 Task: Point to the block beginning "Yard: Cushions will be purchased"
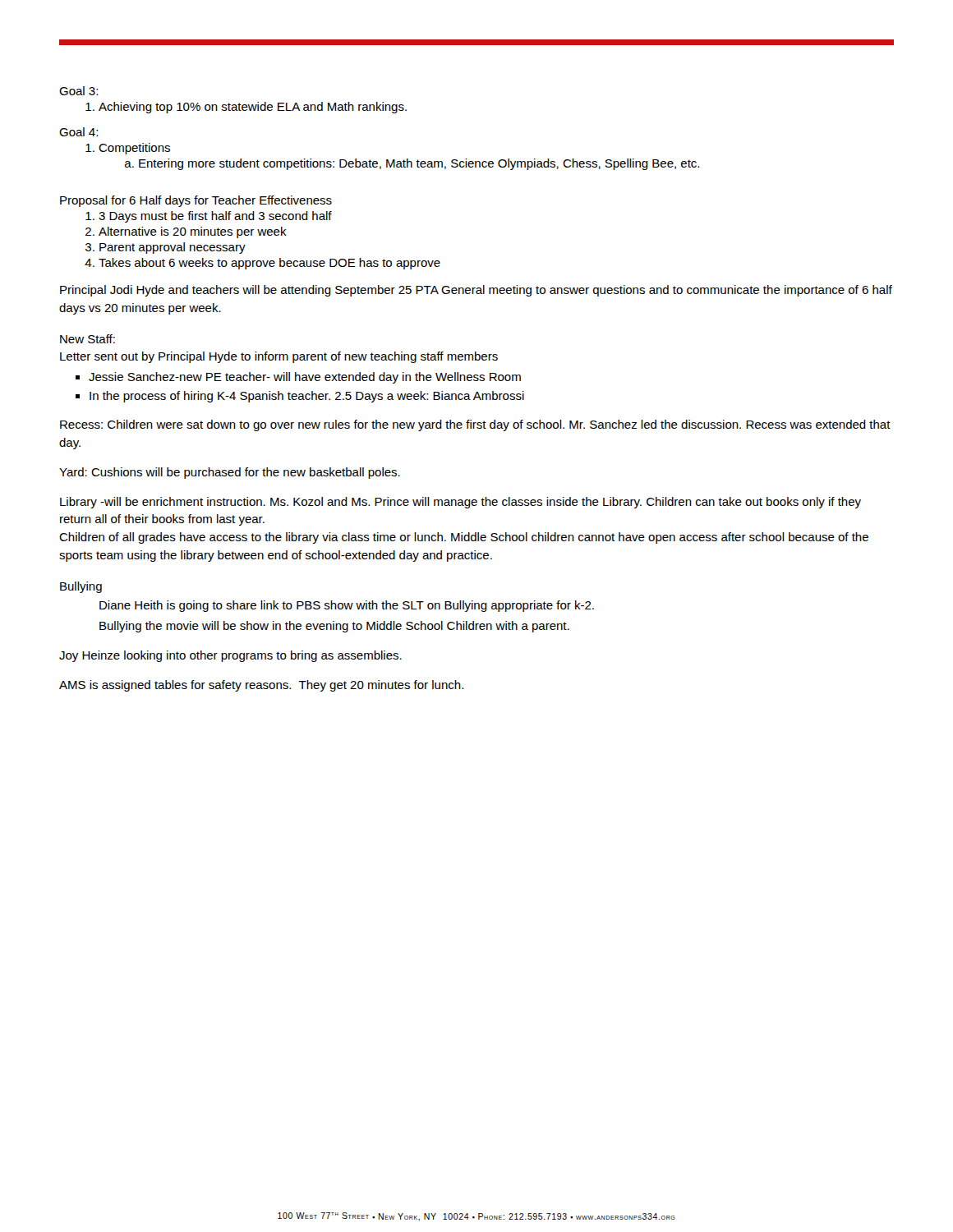coord(230,472)
